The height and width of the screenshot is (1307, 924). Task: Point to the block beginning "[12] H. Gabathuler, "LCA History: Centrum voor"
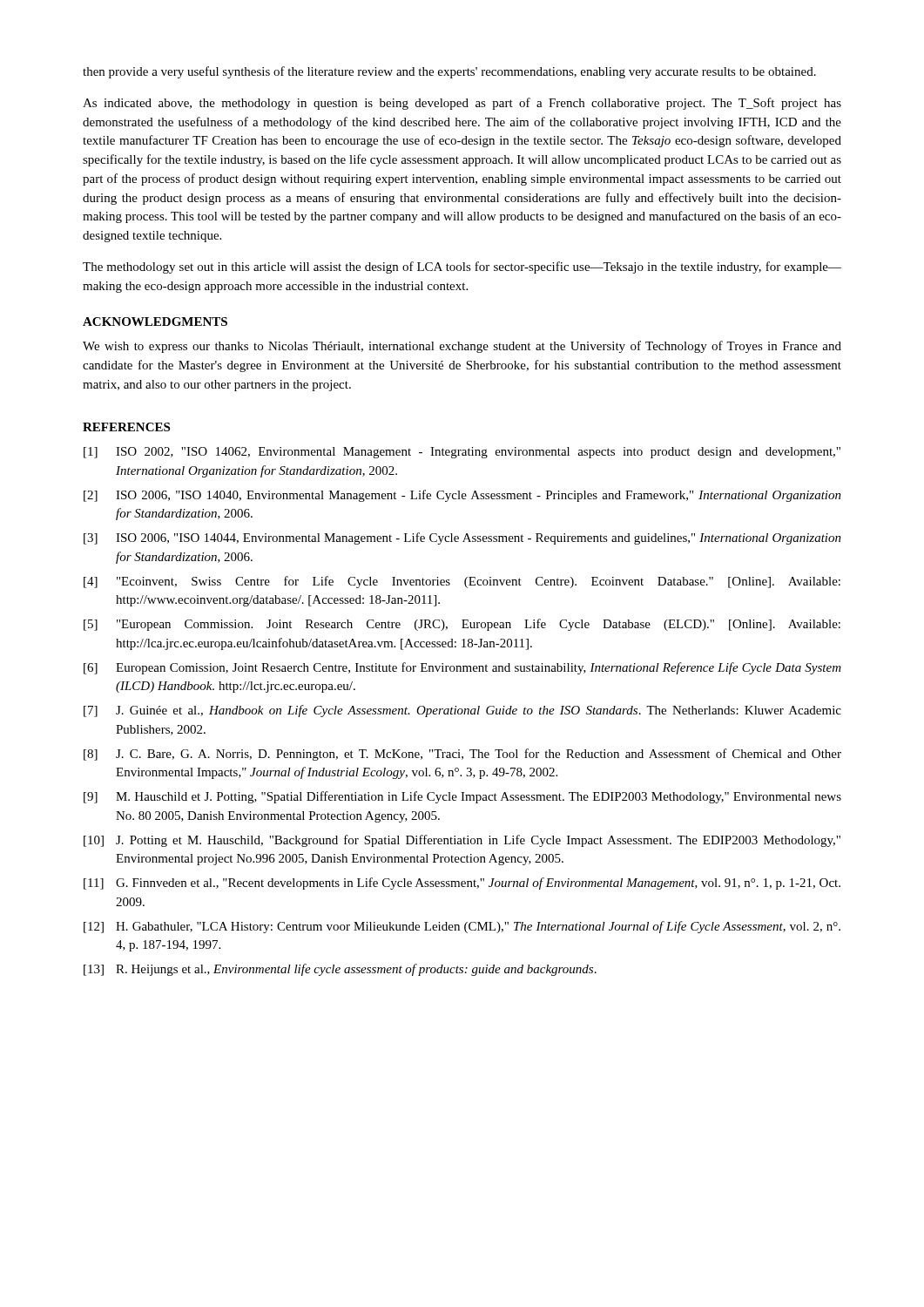tap(462, 936)
